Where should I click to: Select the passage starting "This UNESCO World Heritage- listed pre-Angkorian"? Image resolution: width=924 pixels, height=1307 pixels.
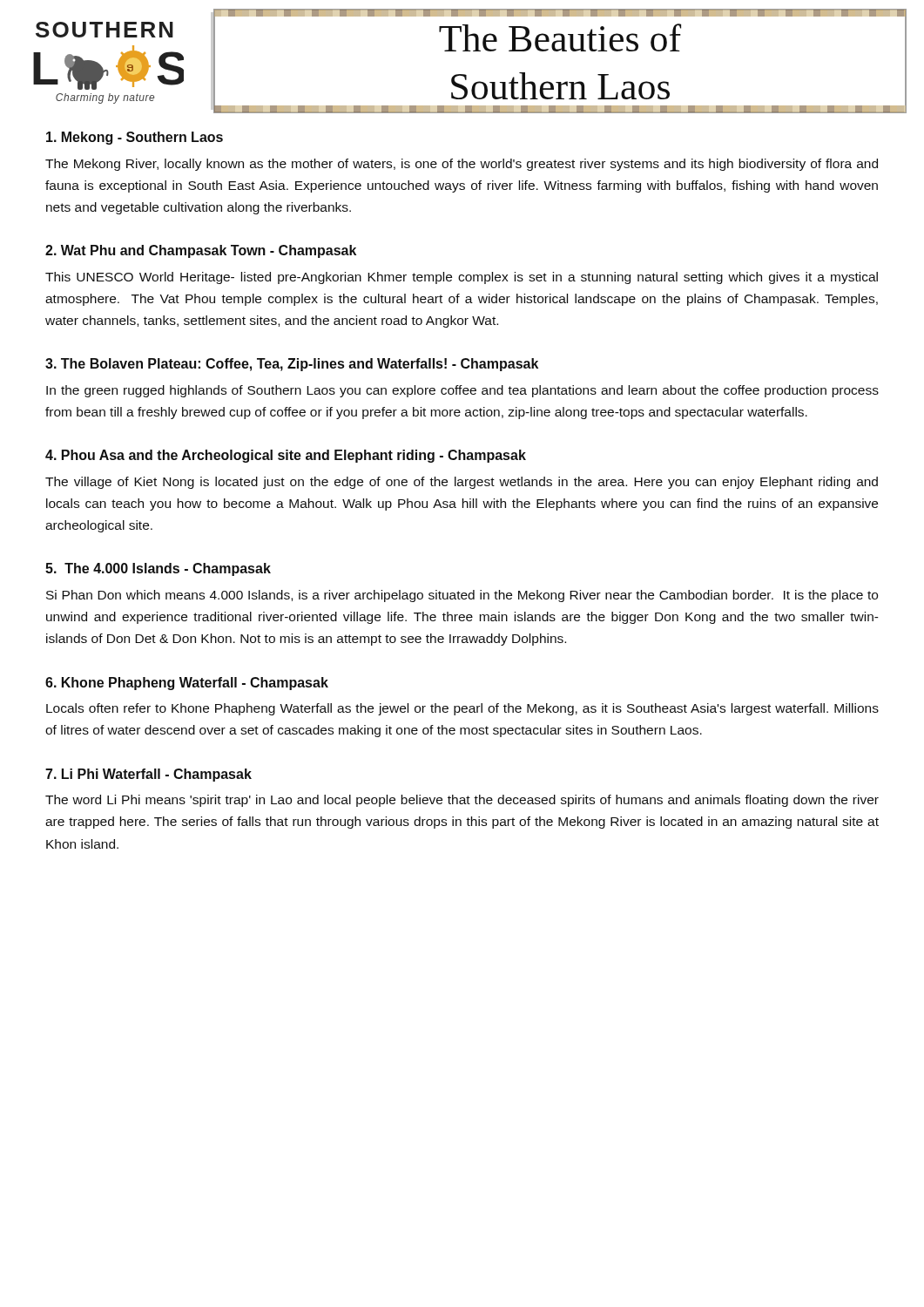click(462, 298)
